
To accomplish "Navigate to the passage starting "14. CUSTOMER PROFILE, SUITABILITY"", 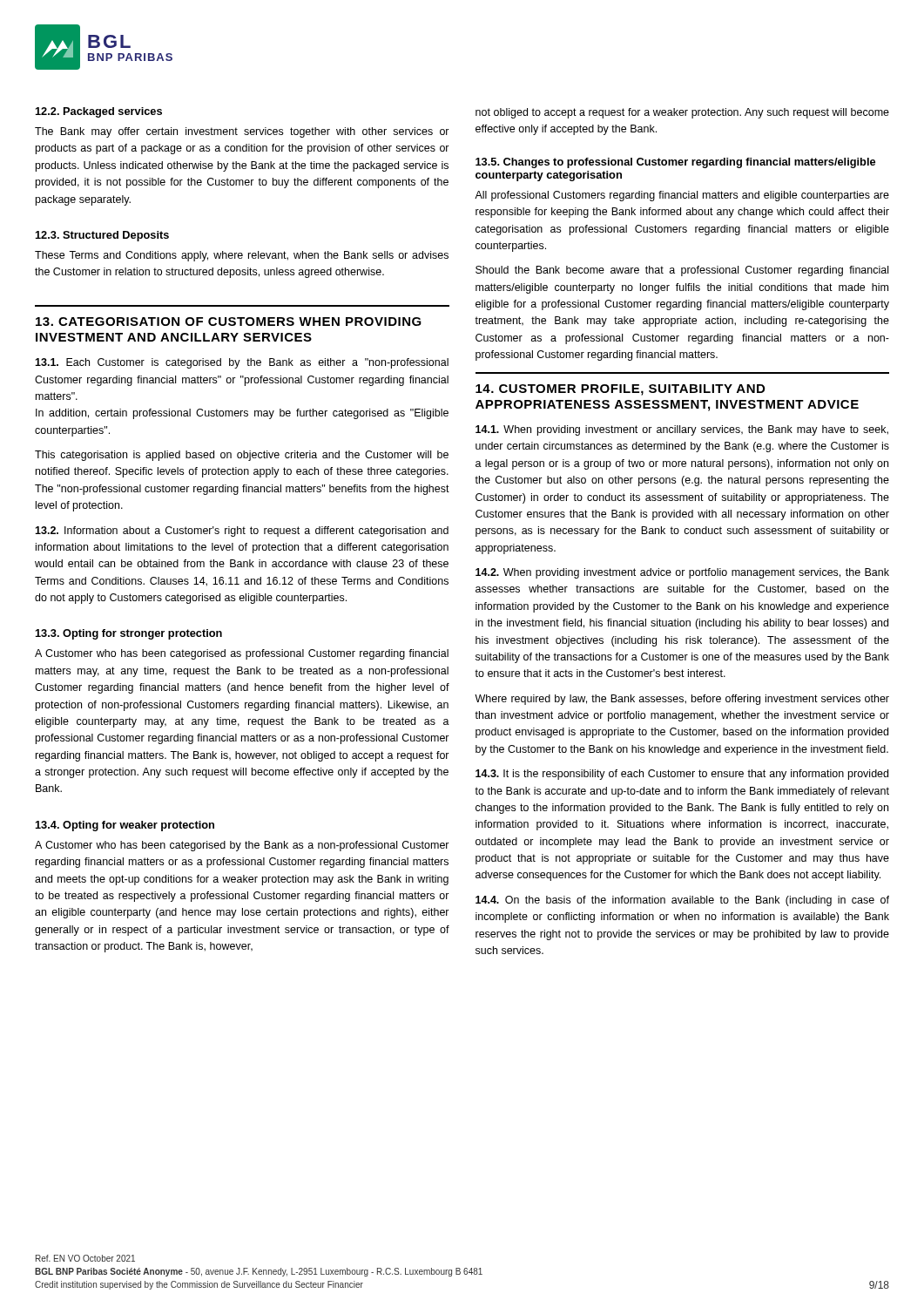I will pyautogui.click(x=667, y=396).
